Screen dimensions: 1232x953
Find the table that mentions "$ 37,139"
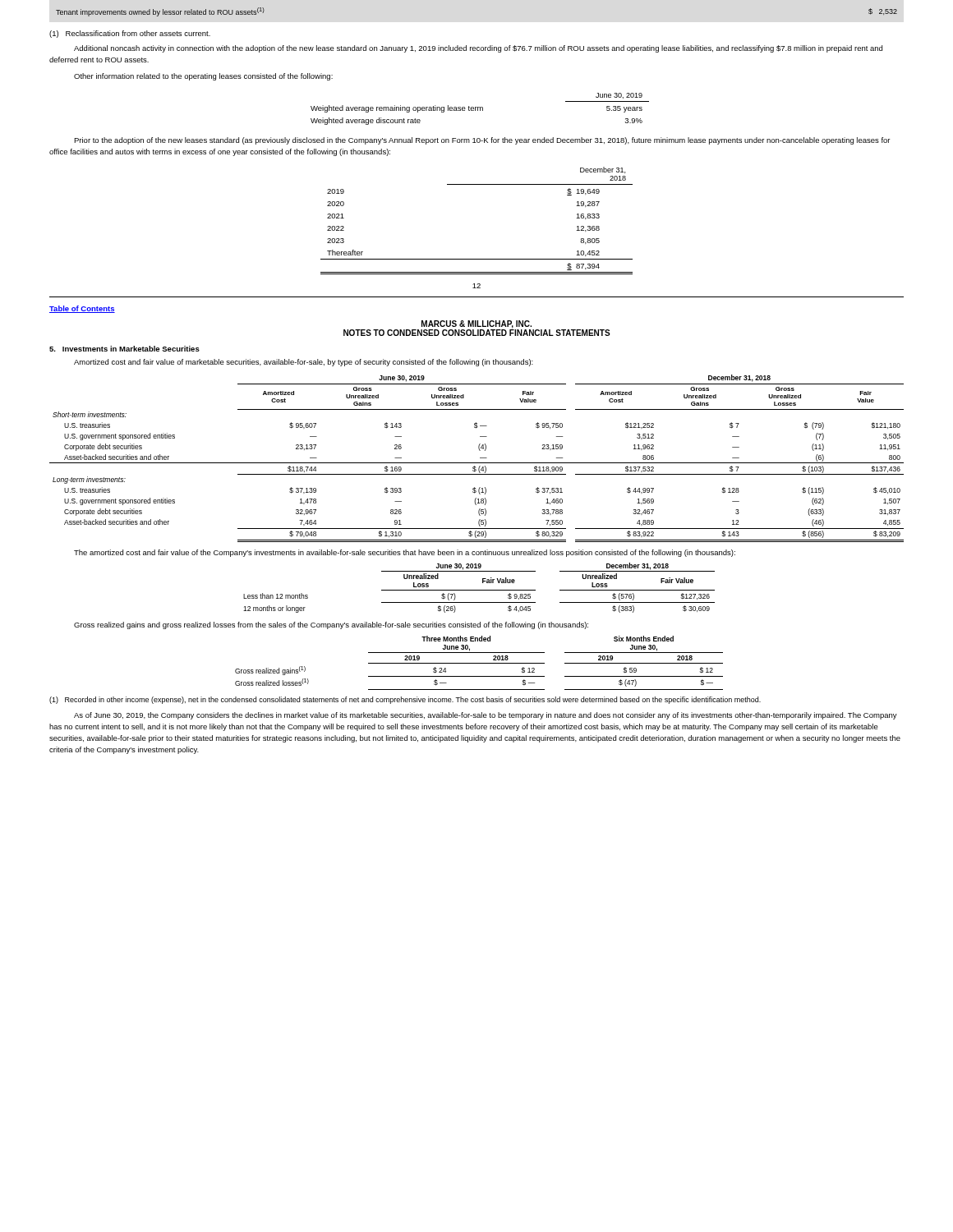pos(476,457)
